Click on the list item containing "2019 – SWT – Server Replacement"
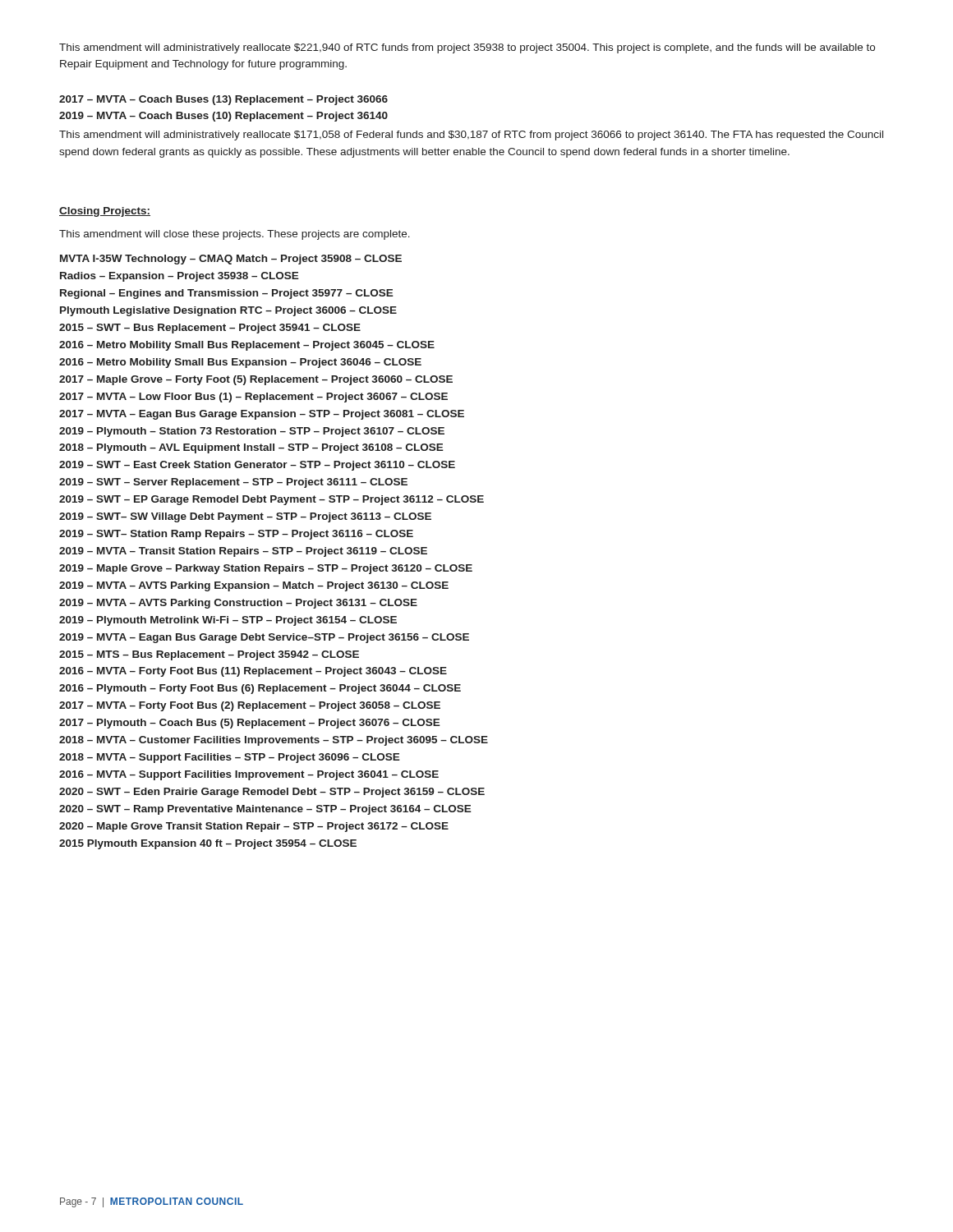Screen dimensions: 1232x953 click(234, 482)
